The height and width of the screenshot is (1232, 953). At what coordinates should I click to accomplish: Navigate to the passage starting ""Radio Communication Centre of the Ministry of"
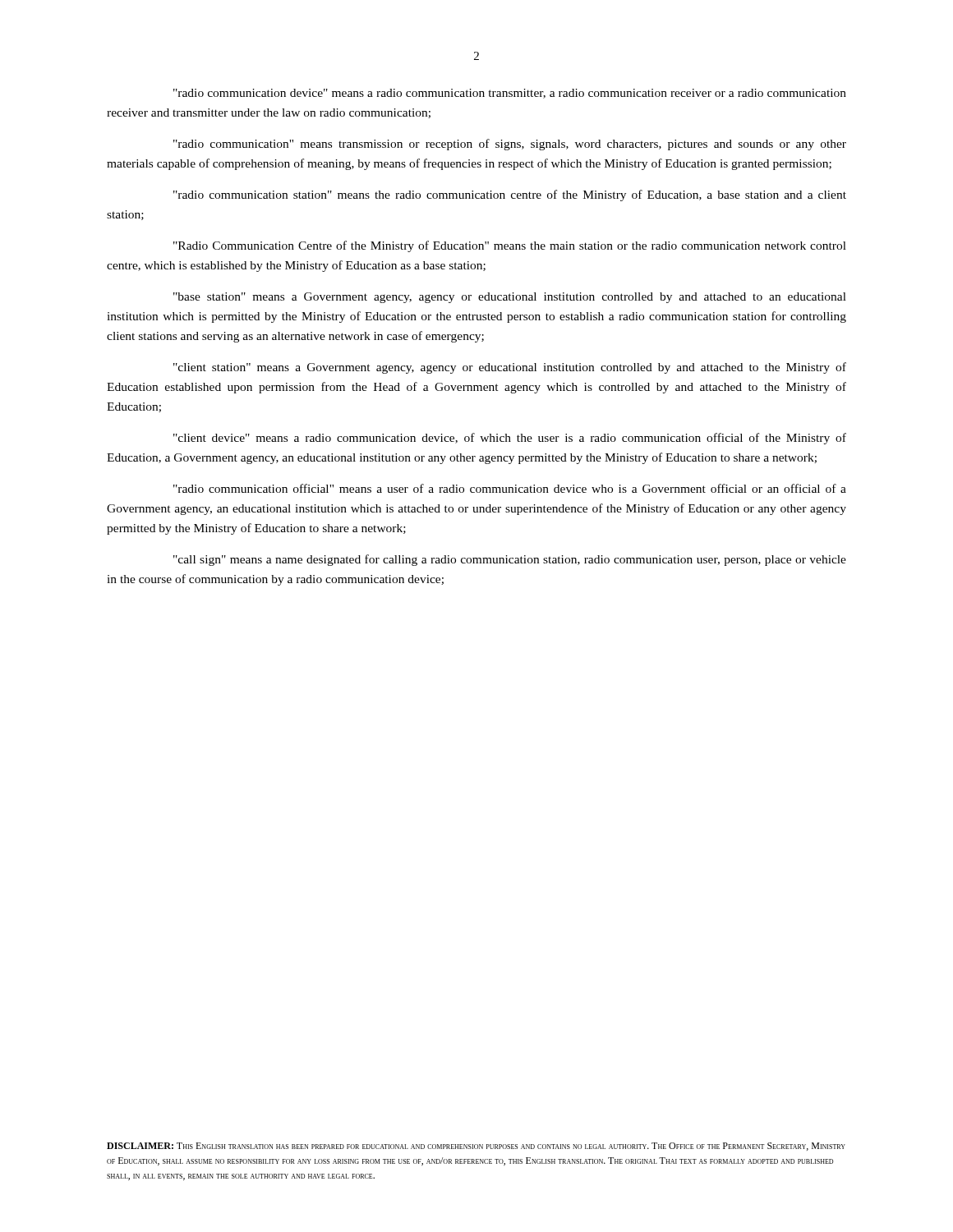(x=476, y=255)
